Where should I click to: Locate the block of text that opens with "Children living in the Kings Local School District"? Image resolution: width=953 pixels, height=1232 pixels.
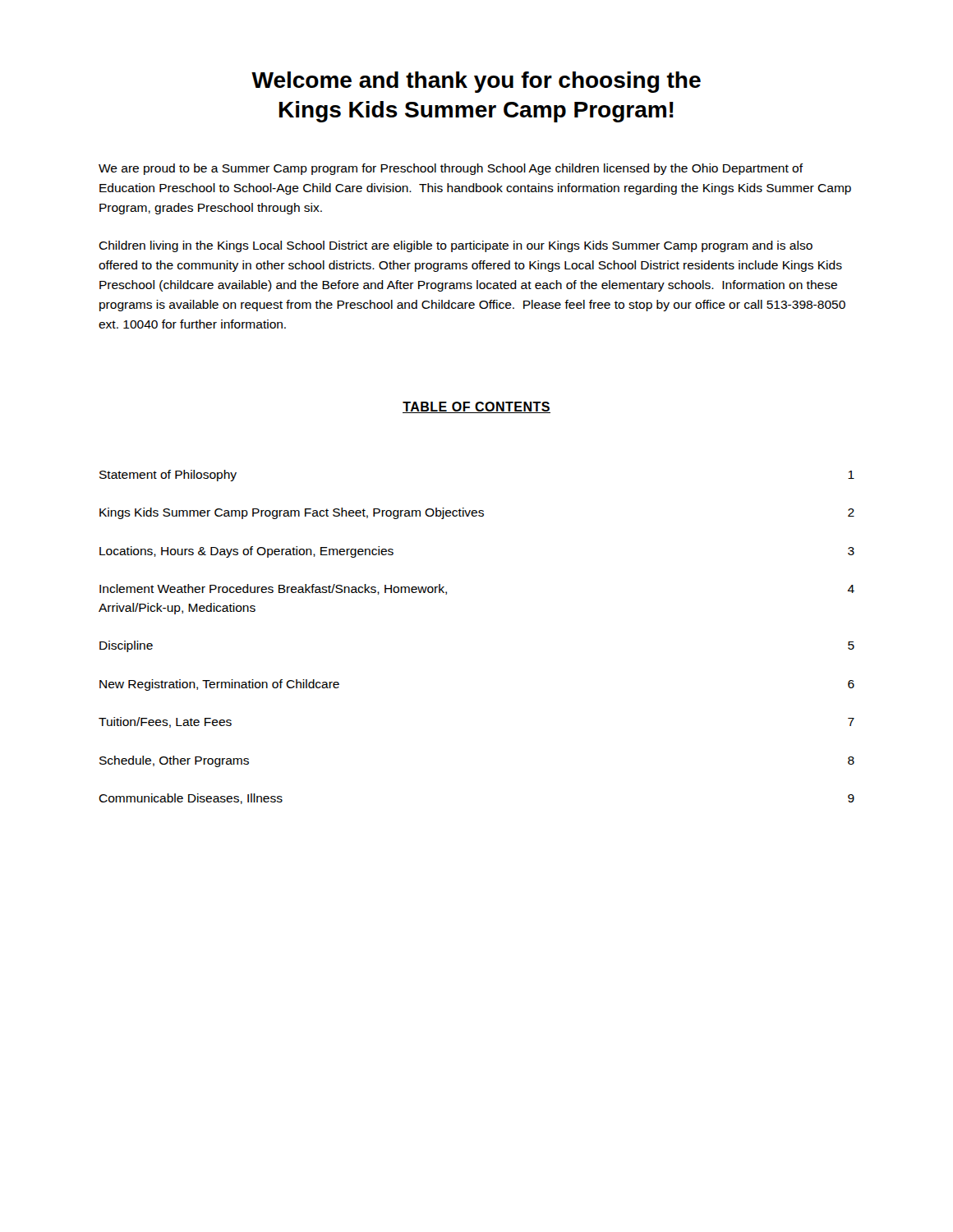pos(472,284)
